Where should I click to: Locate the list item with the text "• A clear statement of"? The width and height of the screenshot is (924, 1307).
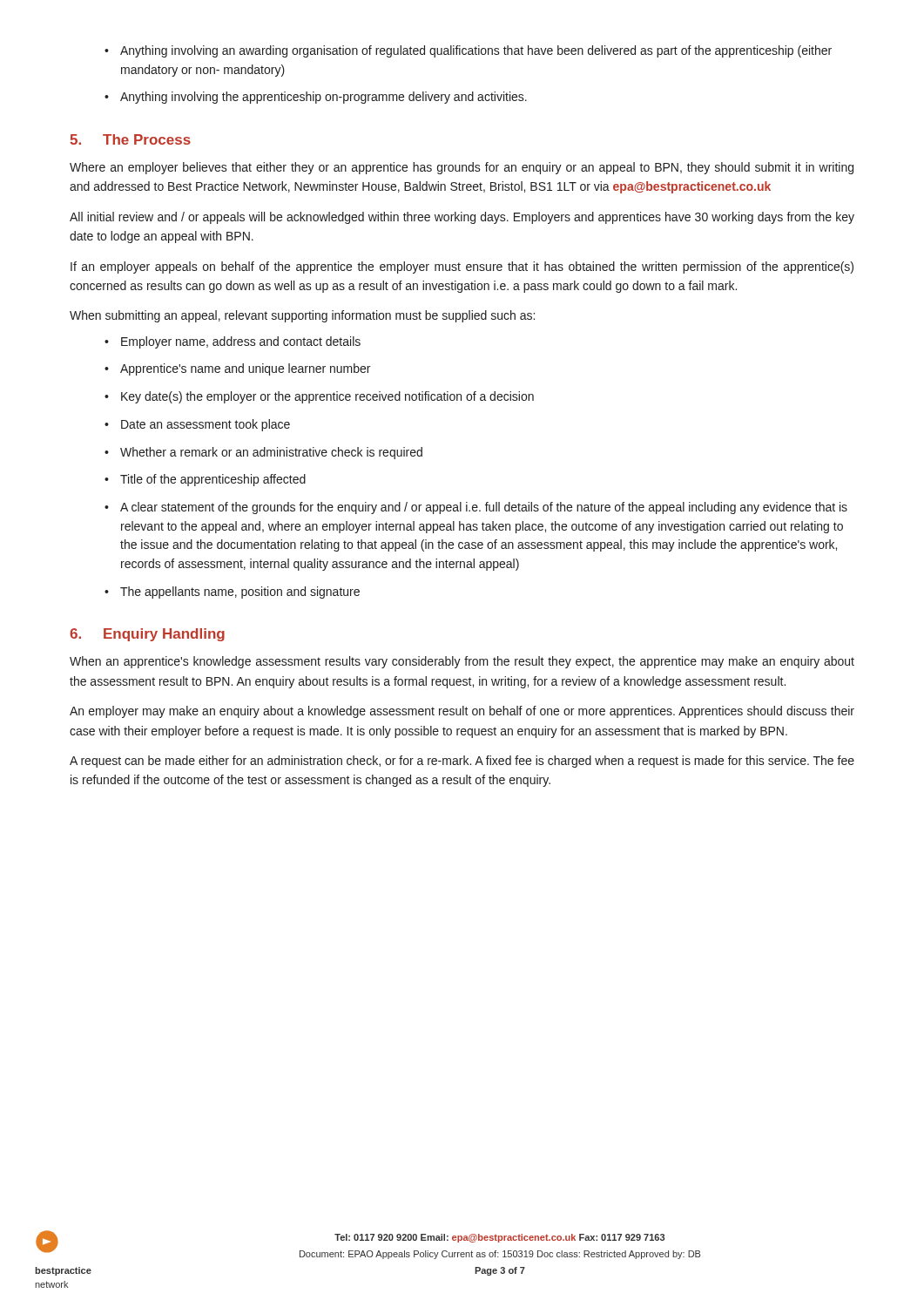coord(479,536)
